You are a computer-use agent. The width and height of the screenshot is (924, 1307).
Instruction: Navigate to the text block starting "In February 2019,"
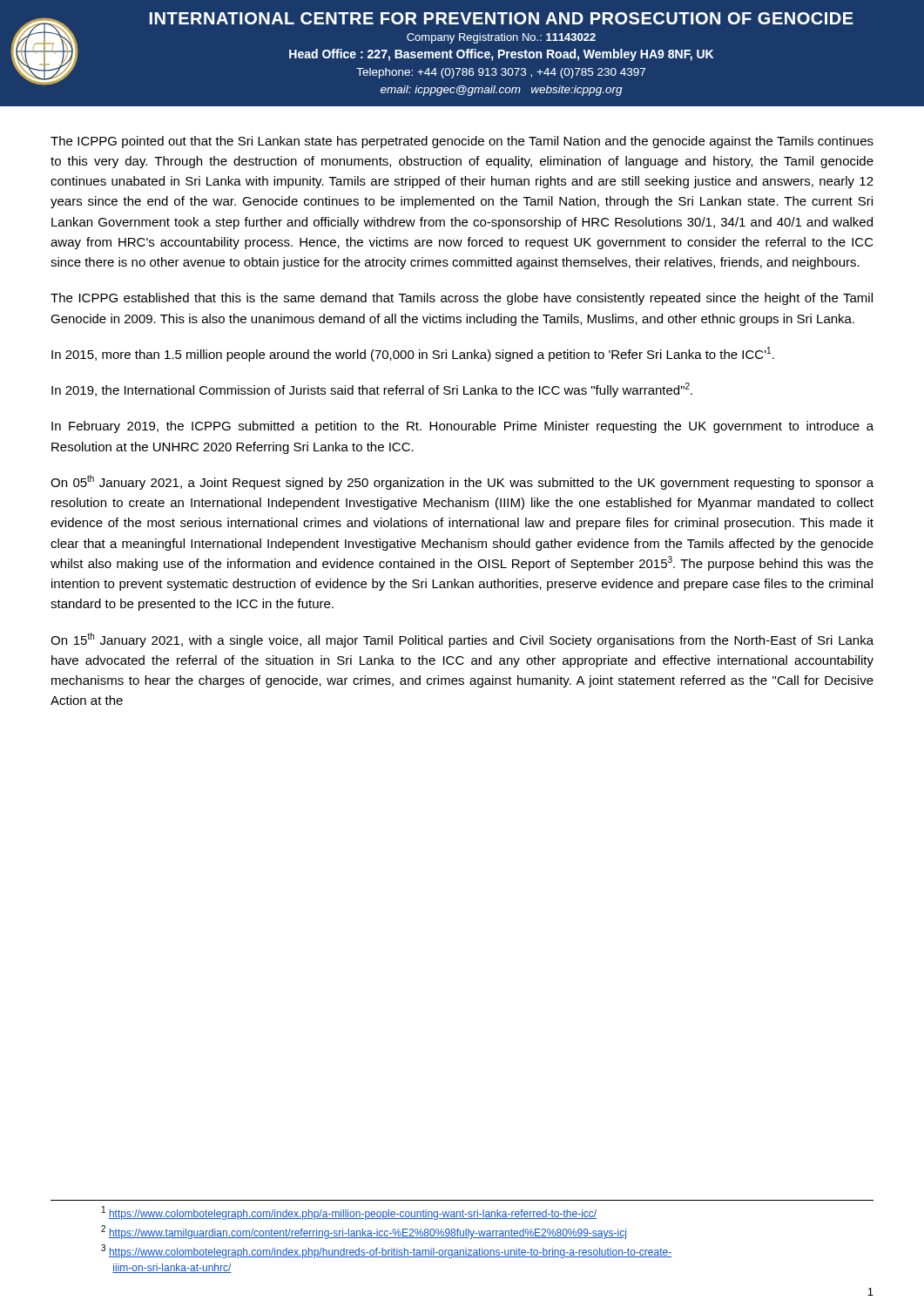click(x=462, y=436)
